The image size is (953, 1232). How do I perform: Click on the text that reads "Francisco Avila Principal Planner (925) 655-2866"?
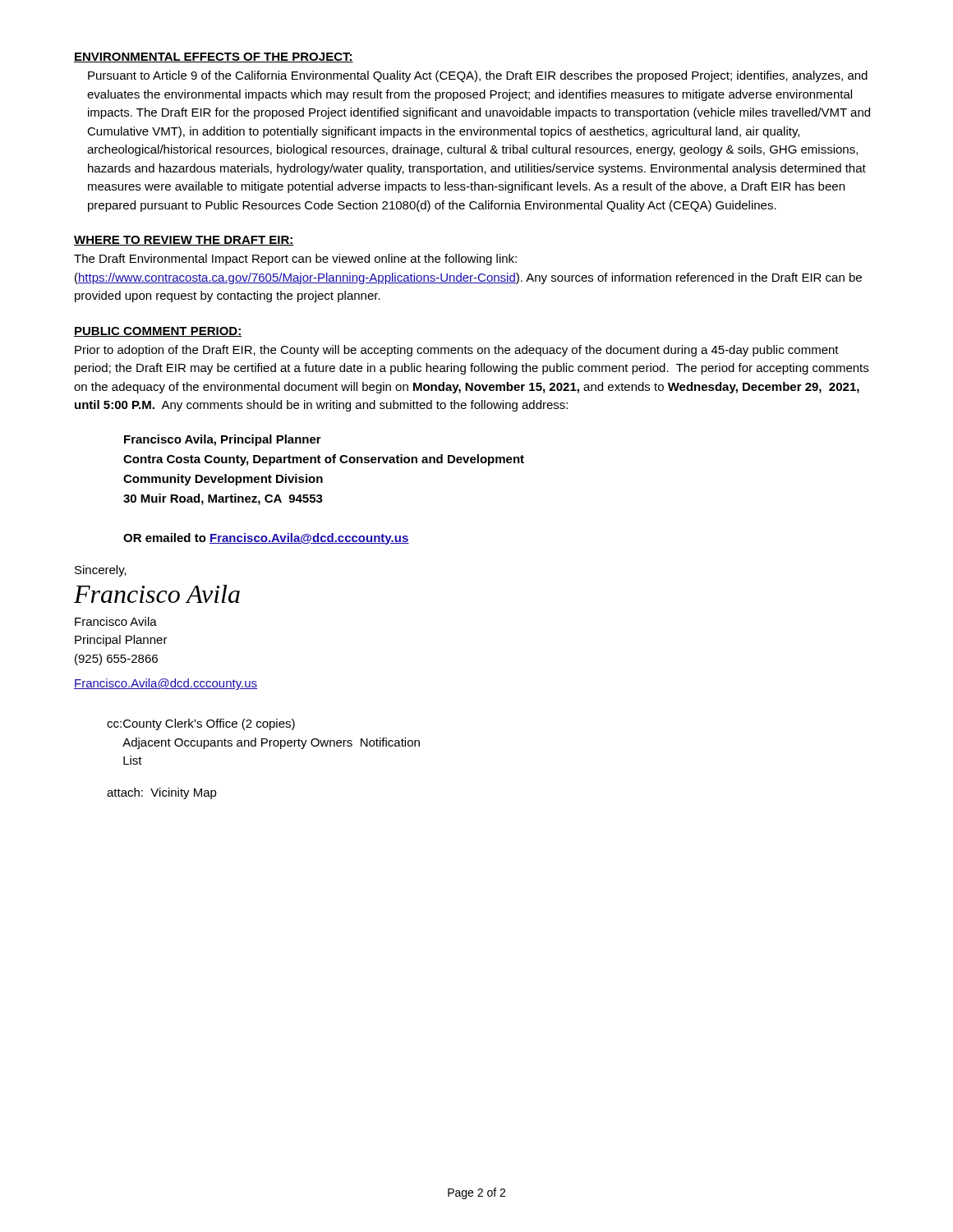click(121, 640)
